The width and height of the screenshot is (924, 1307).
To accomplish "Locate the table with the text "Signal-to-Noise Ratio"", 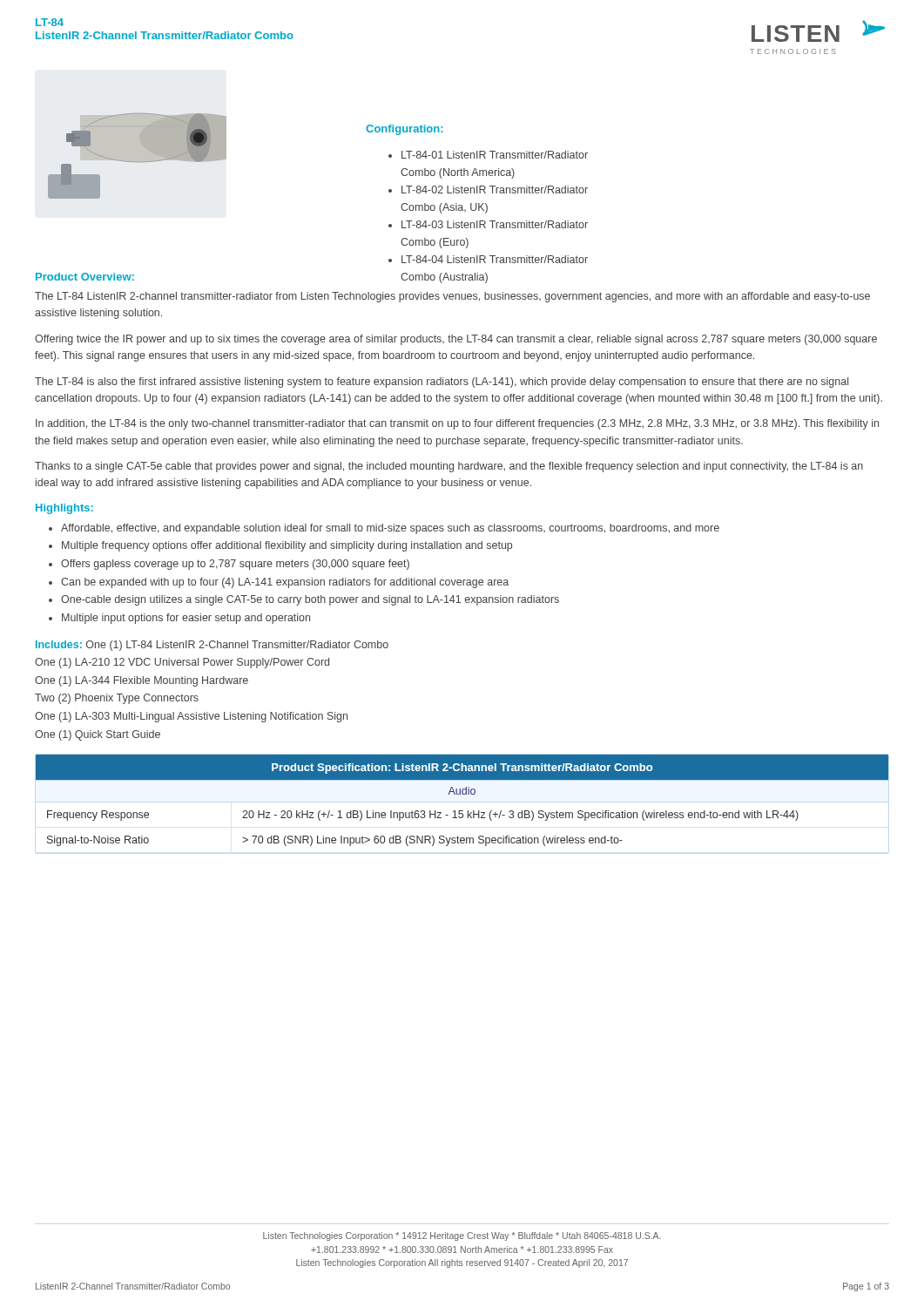I will 462,804.
